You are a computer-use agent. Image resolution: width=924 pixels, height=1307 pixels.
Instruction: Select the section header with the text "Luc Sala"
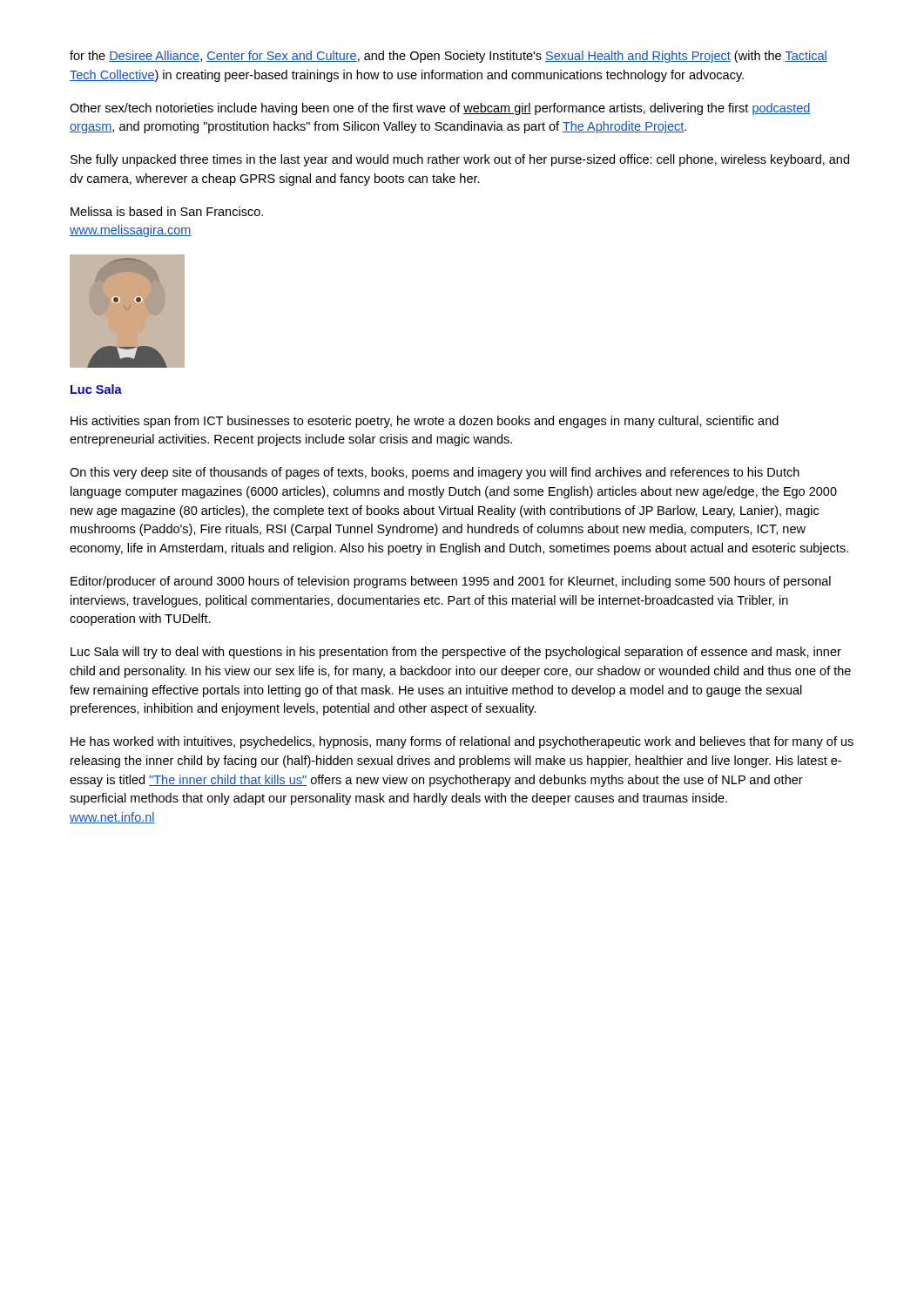(96, 389)
